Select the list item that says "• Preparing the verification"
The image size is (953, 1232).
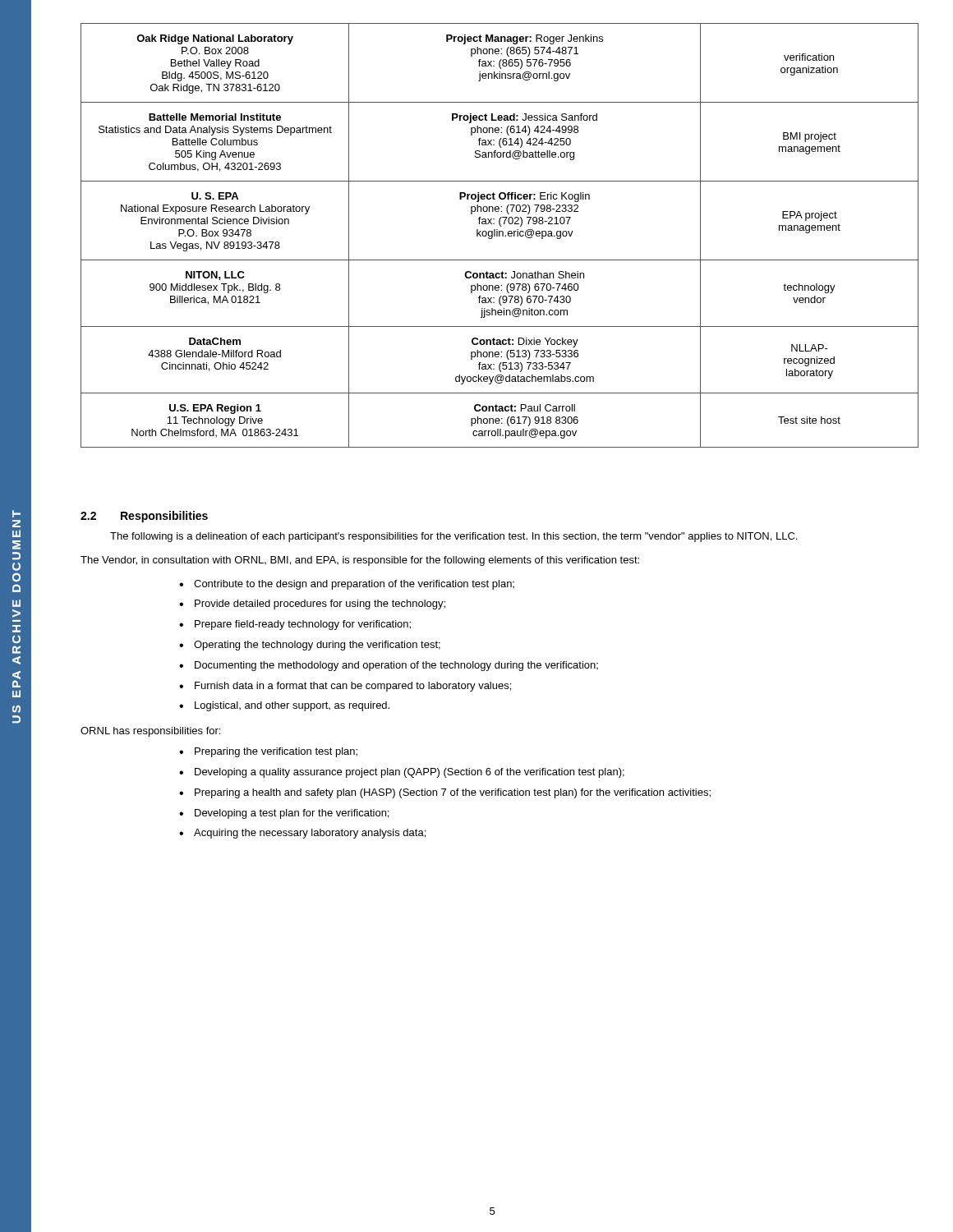[x=268, y=752]
